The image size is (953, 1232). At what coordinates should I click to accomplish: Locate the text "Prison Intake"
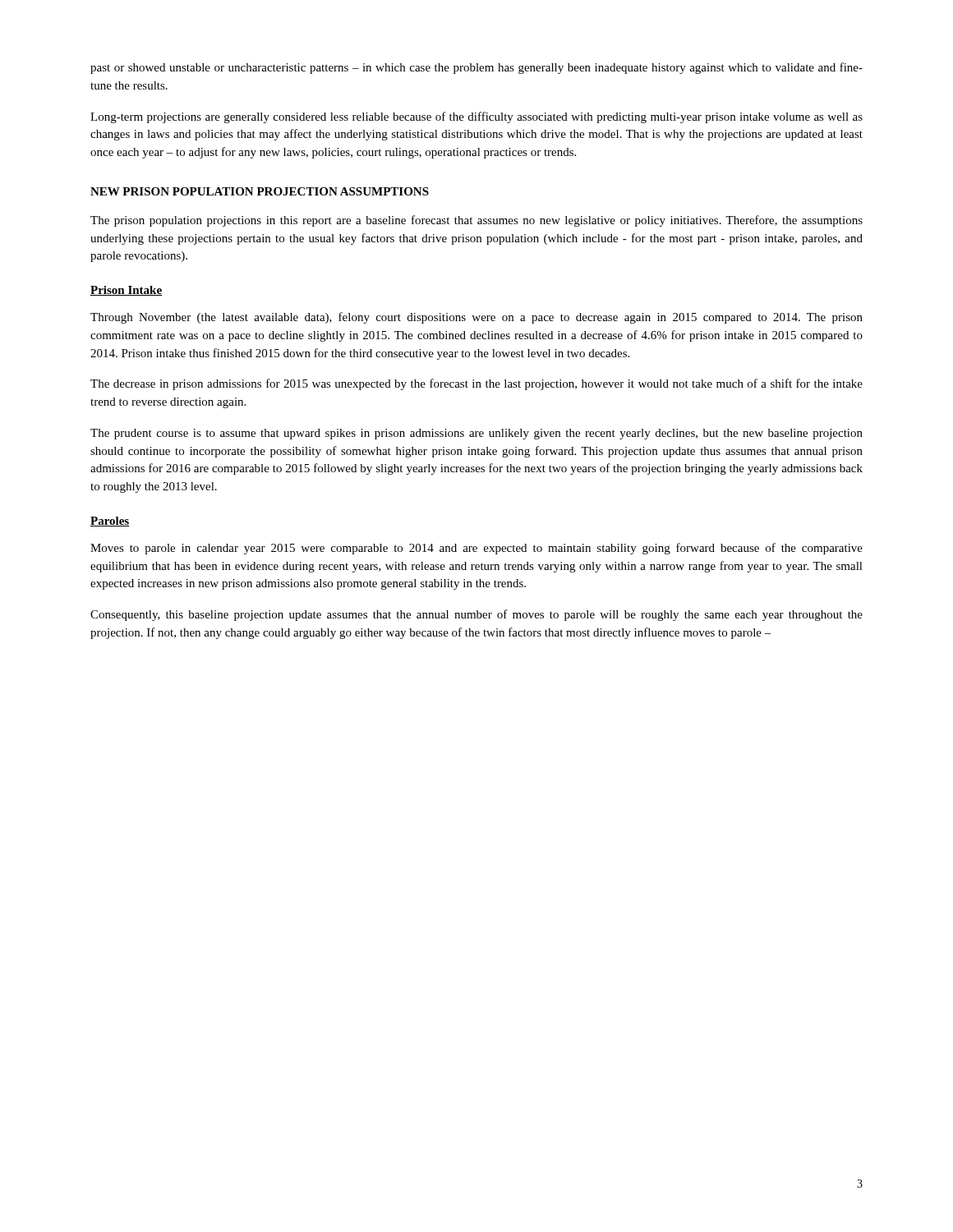pyautogui.click(x=126, y=290)
